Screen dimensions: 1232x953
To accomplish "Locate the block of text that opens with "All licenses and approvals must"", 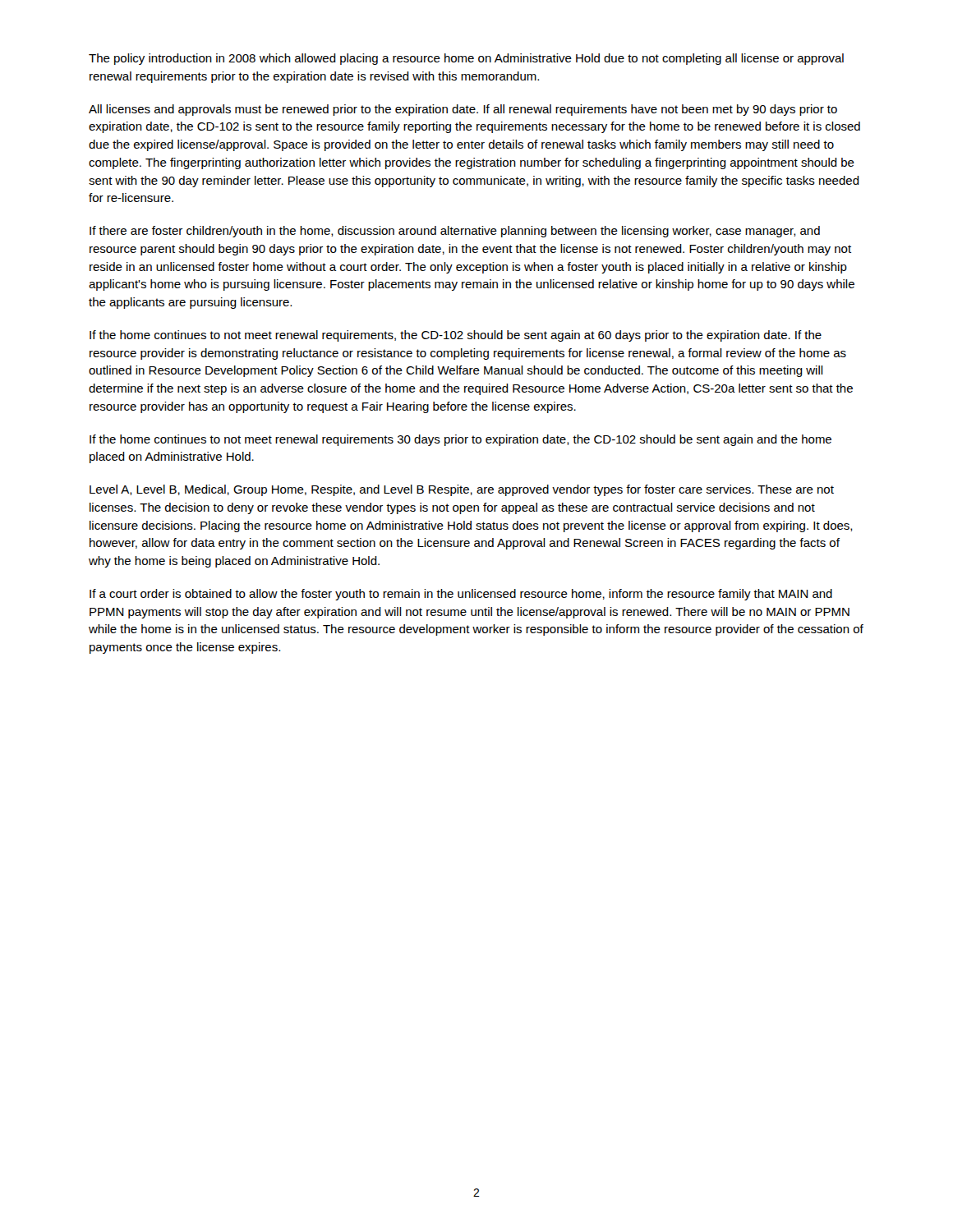I will click(x=475, y=153).
